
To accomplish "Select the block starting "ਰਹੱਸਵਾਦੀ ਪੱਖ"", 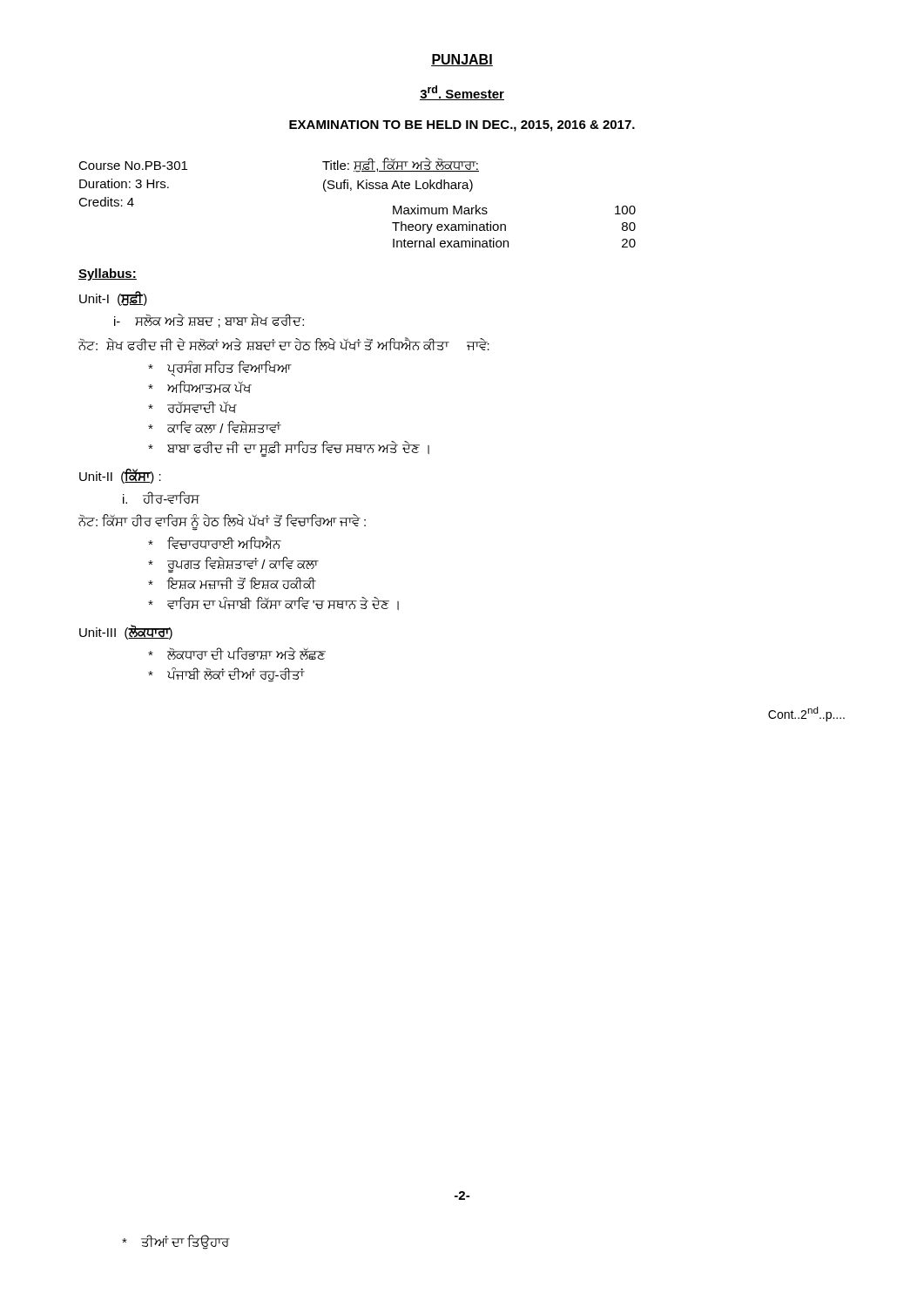I will pos(193,408).
